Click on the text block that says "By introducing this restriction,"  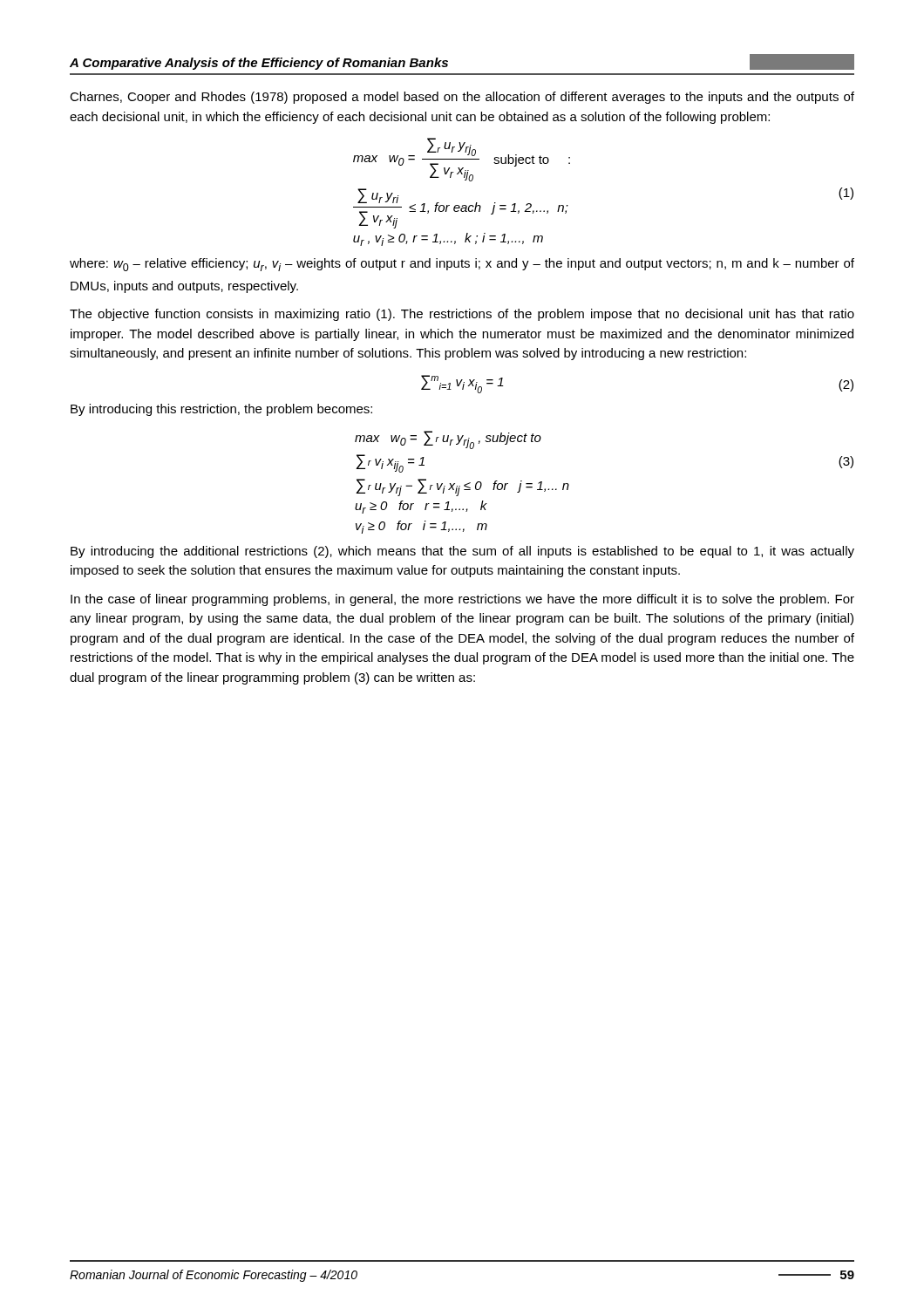pyautogui.click(x=221, y=410)
